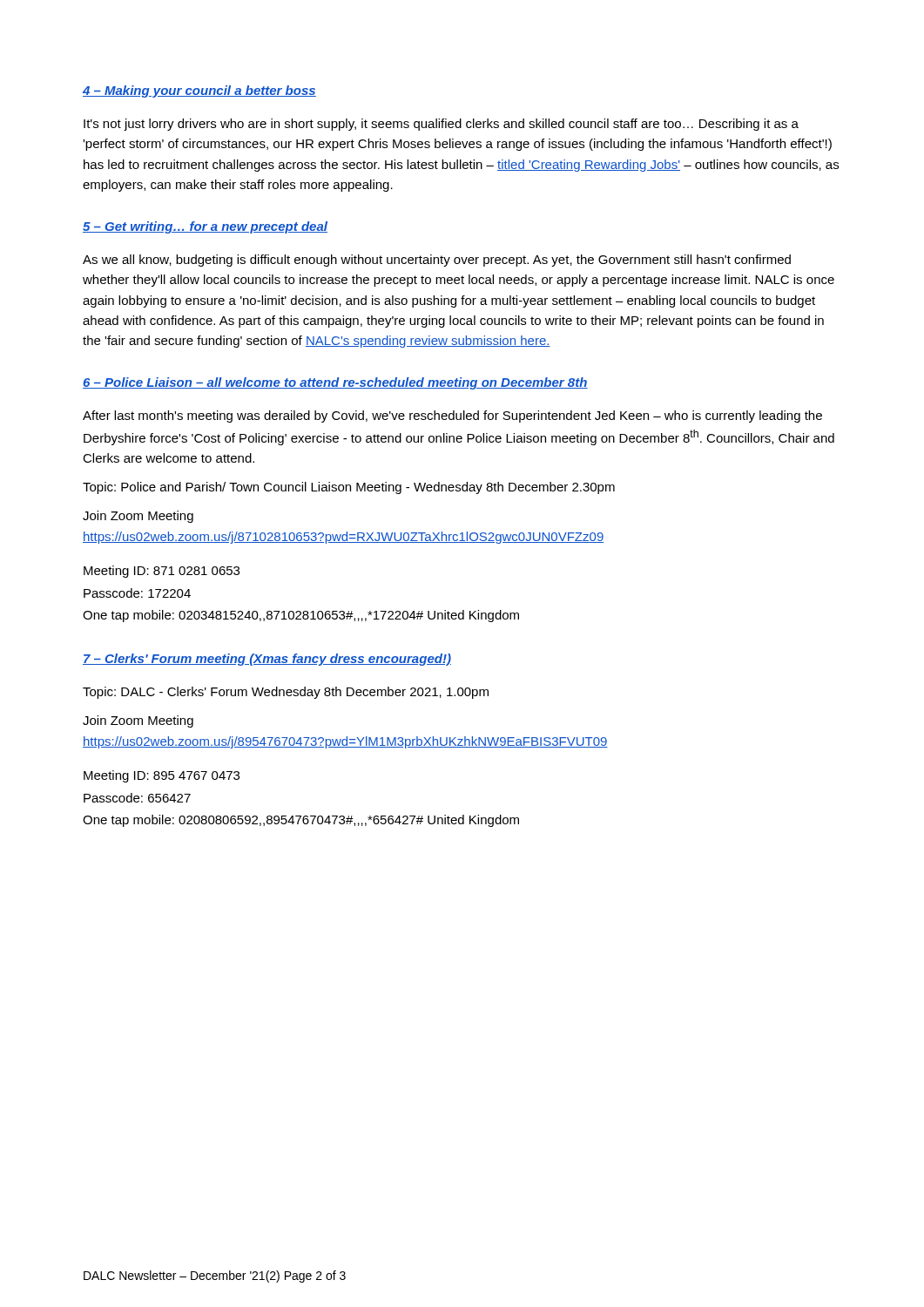Select the text block that reads "As we all know,"
924x1307 pixels.
462,300
